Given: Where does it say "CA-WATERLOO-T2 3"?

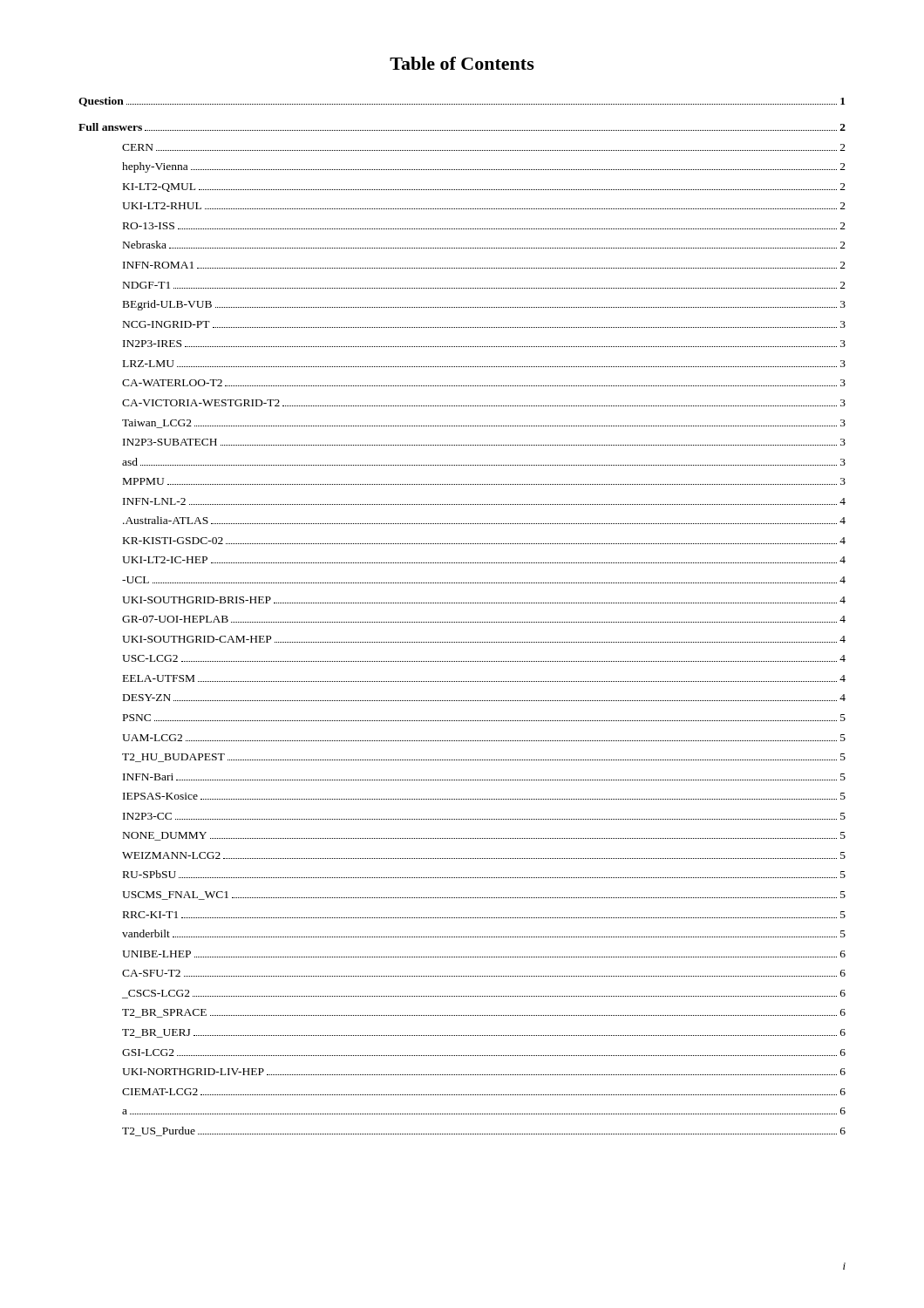Looking at the screenshot, I should [x=462, y=383].
